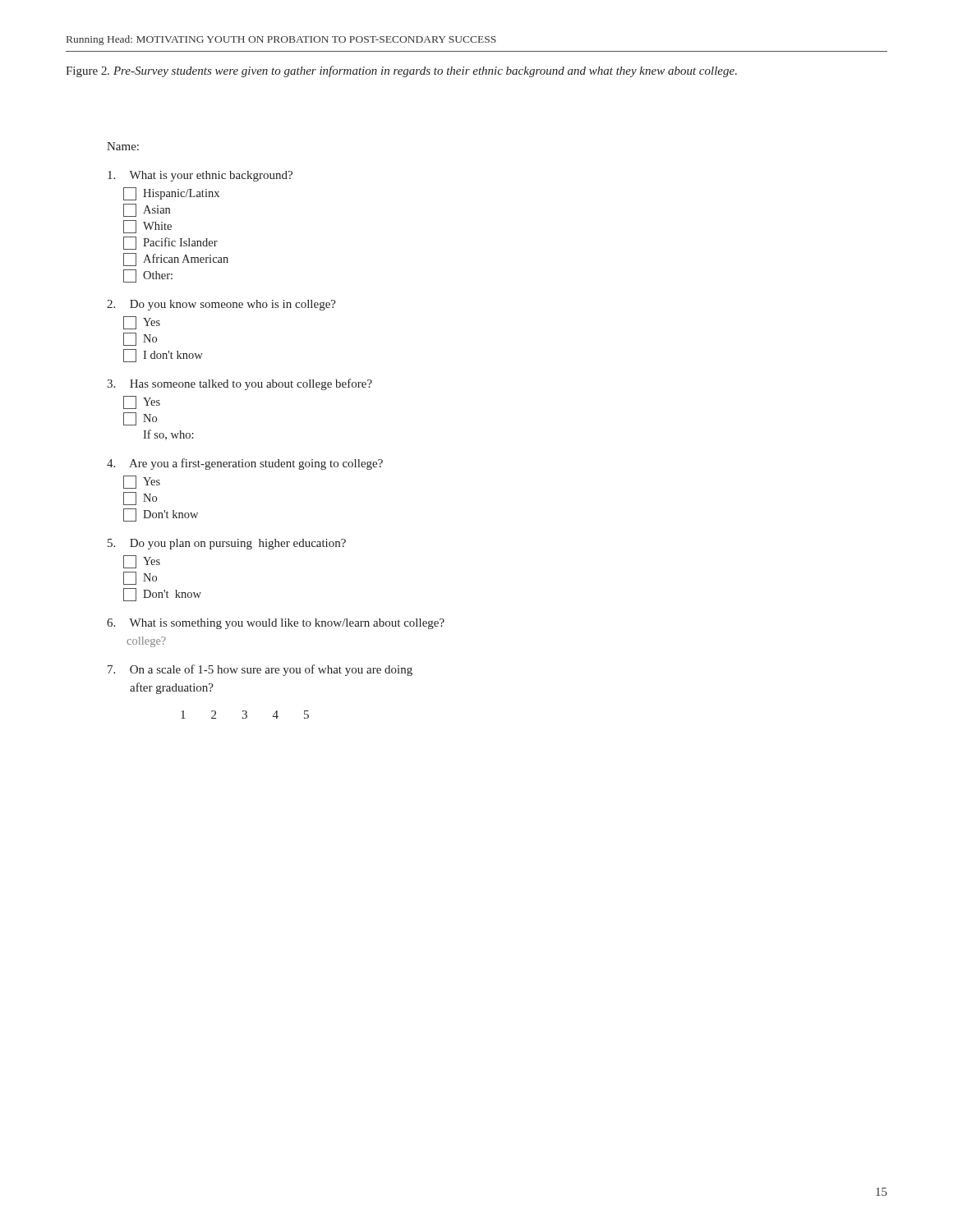Image resolution: width=953 pixels, height=1232 pixels.
Task: Click the passage that begins "7. On a scale of 1-5"
Action: (x=260, y=670)
